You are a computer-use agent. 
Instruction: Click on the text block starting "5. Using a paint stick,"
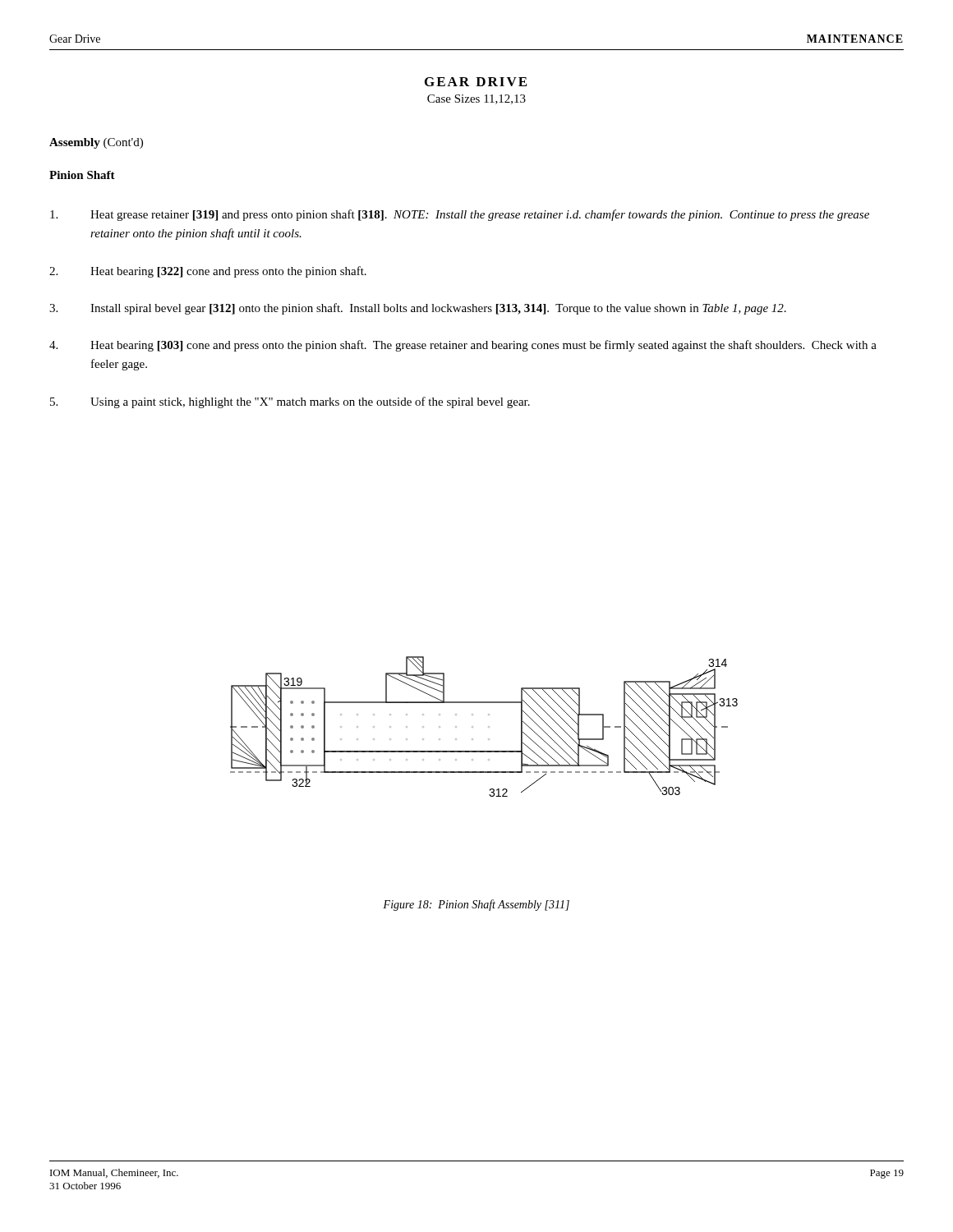tap(476, 402)
